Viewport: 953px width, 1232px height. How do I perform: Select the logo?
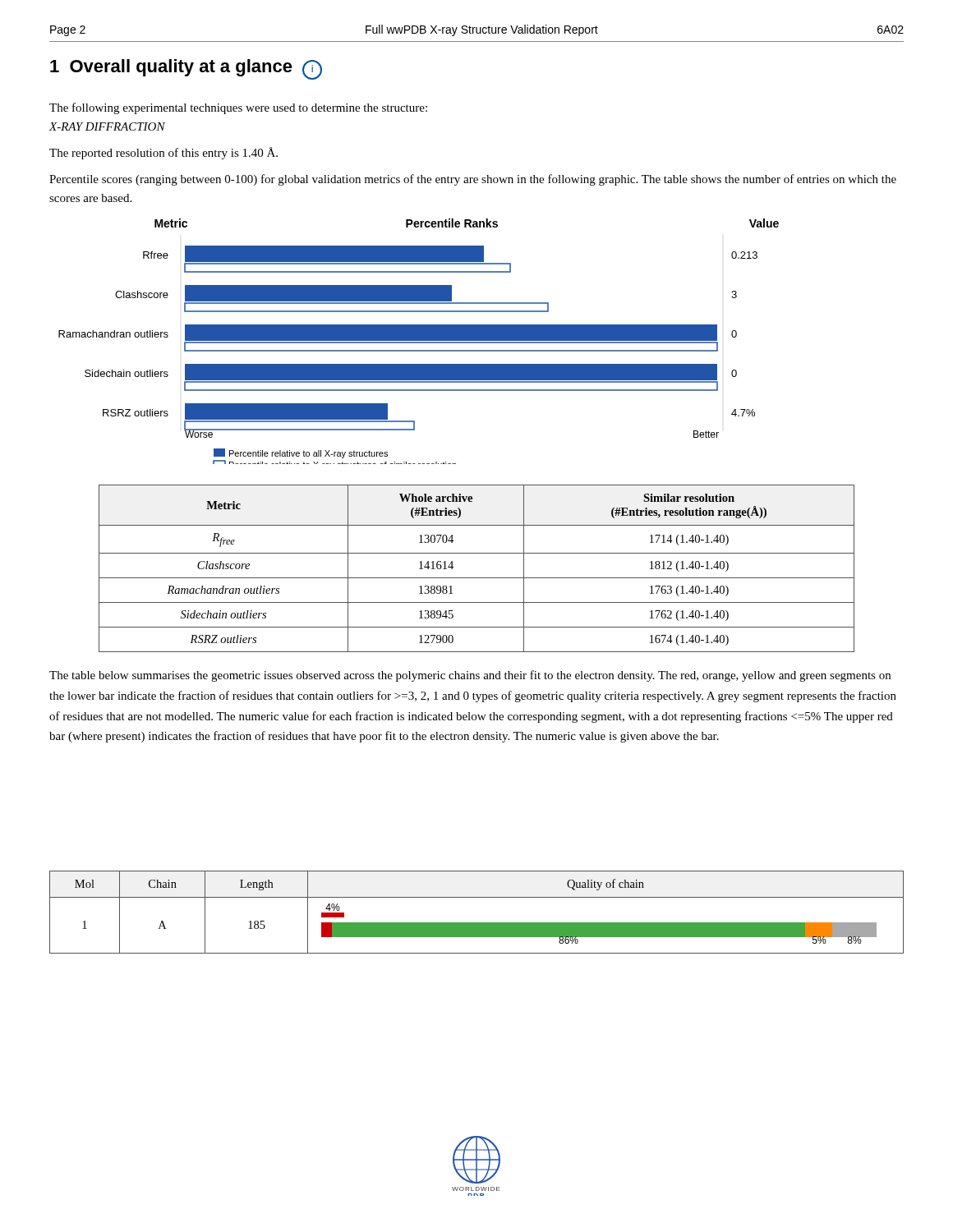point(476,1165)
